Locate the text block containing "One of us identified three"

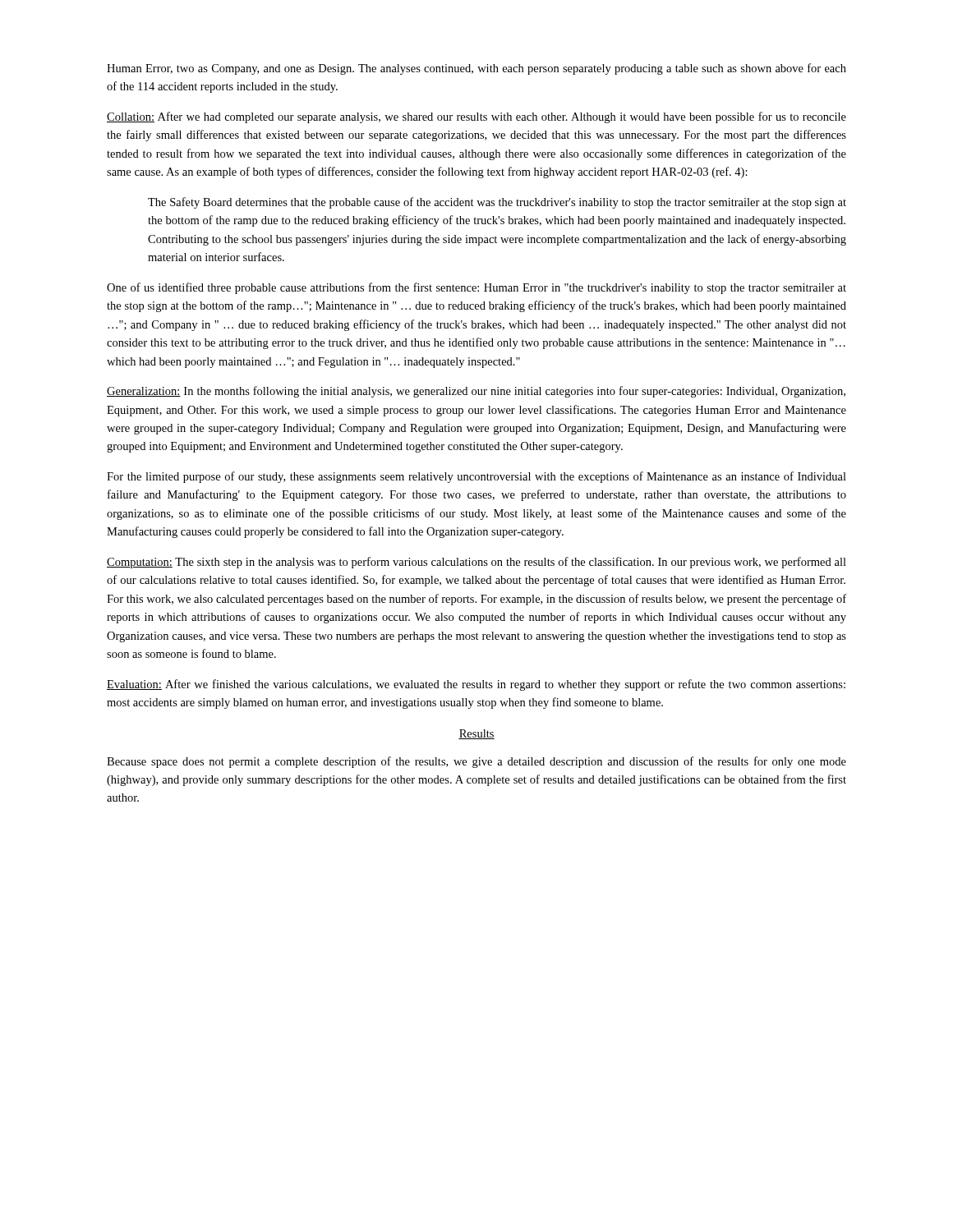476,324
